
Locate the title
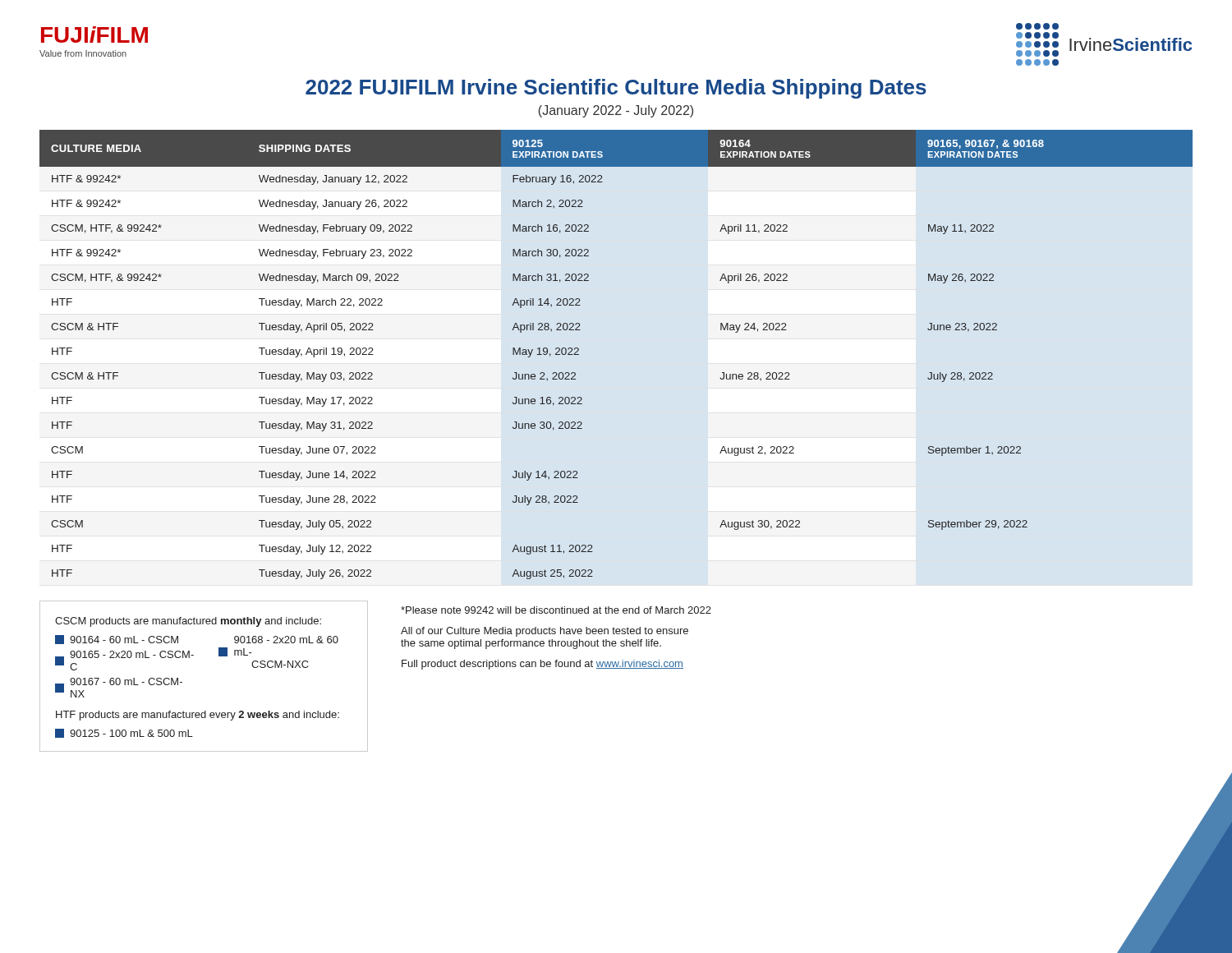(x=616, y=87)
